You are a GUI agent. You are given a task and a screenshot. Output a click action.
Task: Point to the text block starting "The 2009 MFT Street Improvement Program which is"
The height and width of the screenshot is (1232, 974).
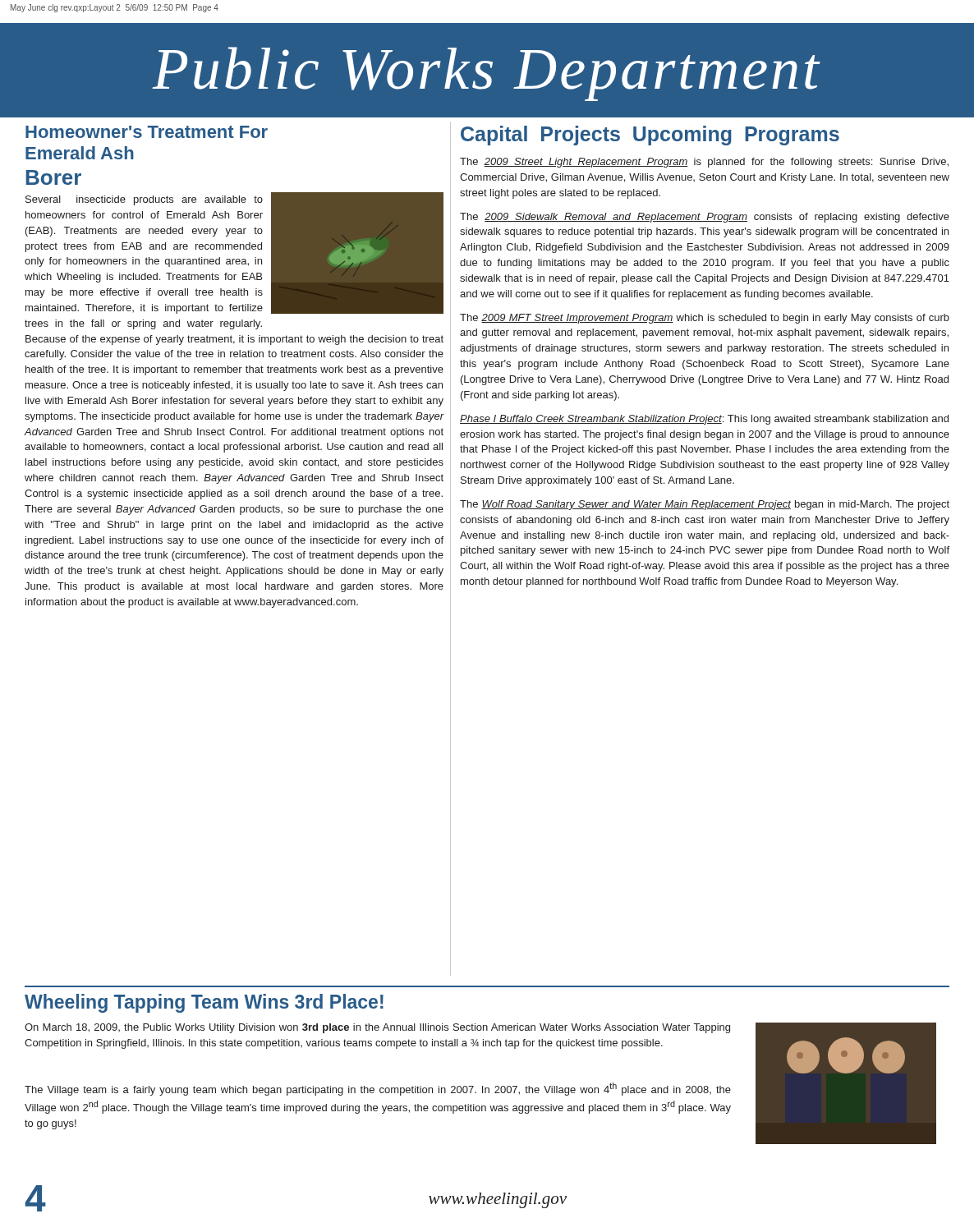tap(705, 356)
